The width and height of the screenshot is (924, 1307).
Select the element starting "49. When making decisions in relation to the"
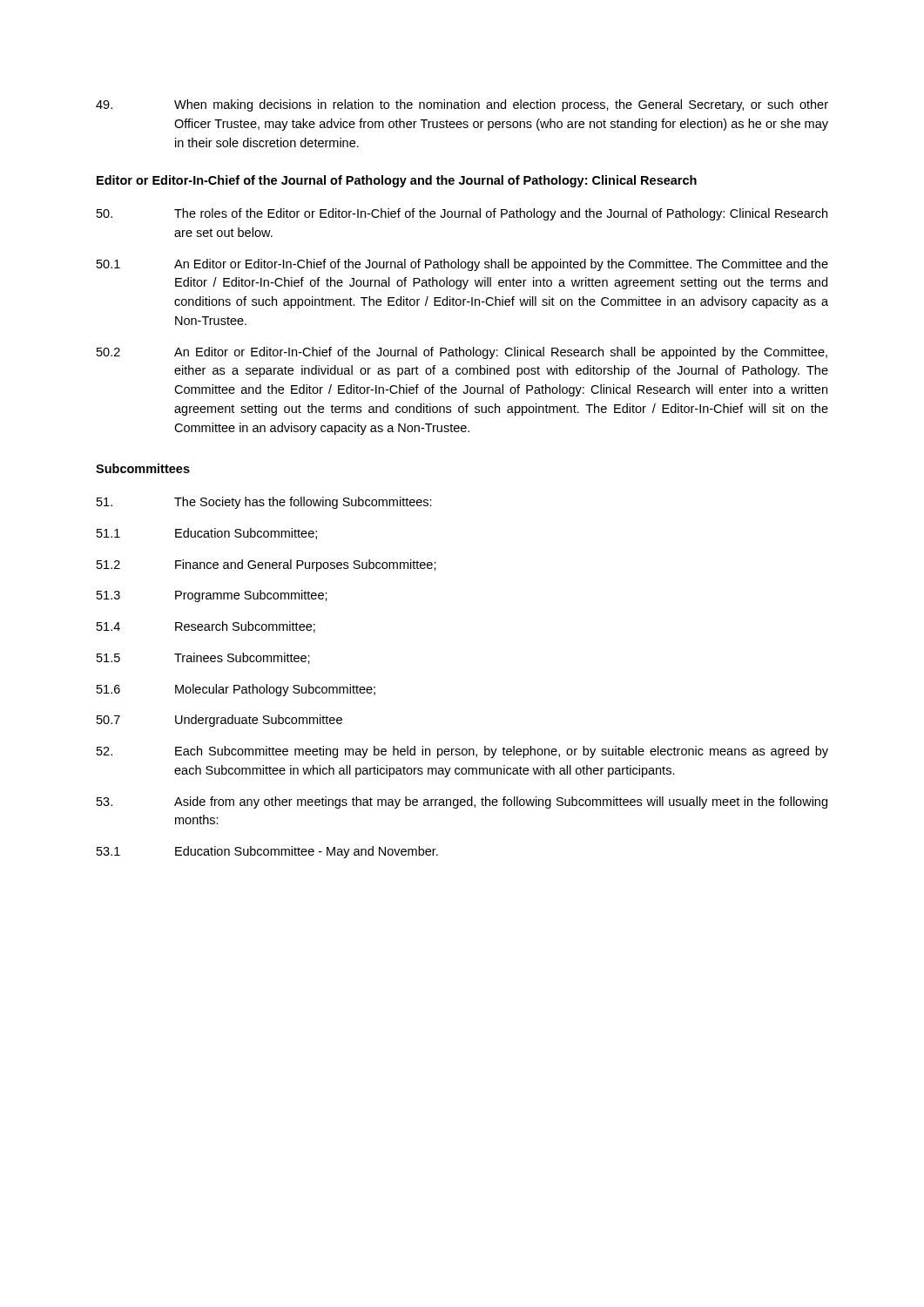click(462, 124)
